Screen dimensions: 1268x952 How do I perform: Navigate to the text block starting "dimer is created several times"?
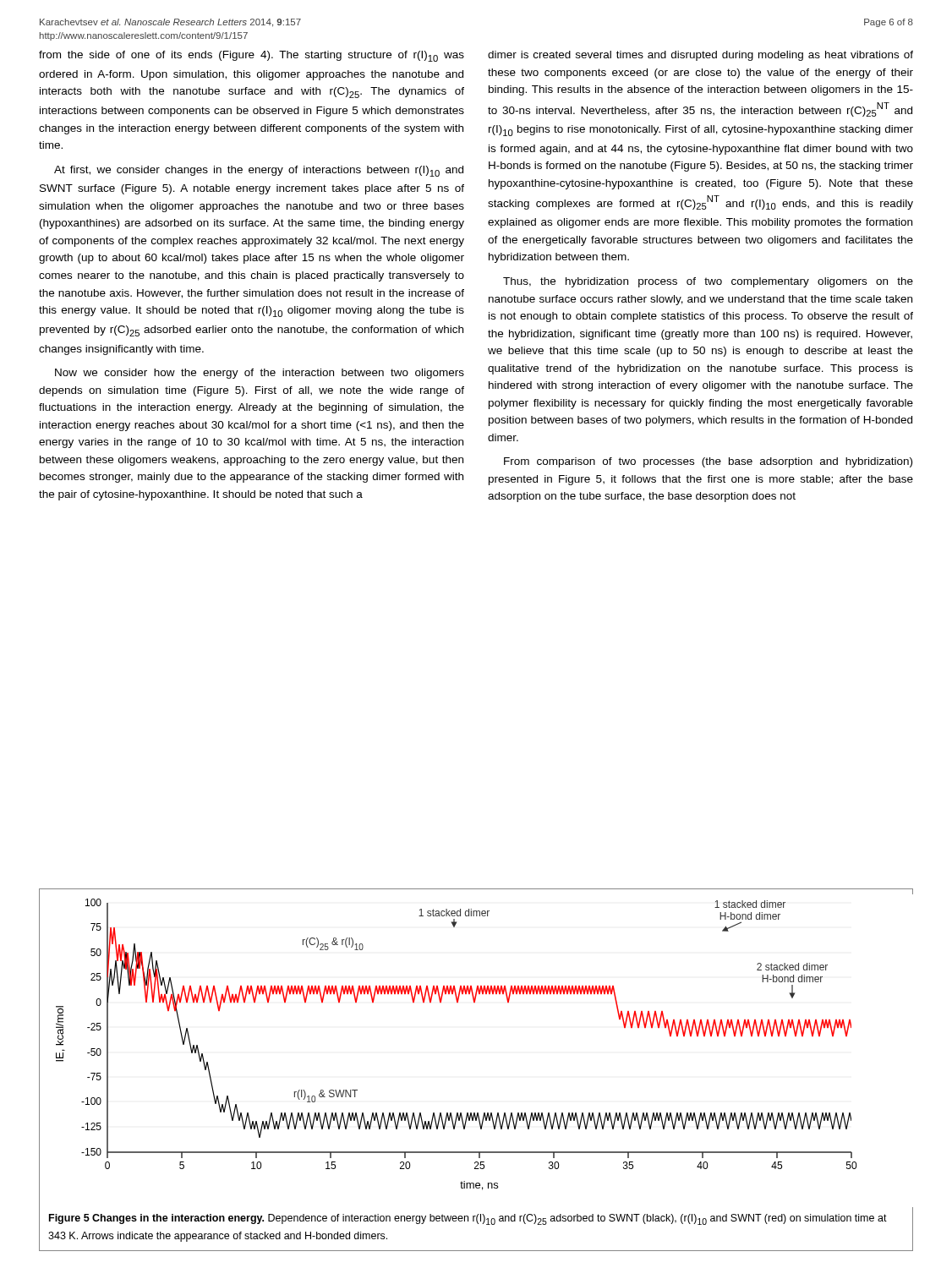click(700, 276)
